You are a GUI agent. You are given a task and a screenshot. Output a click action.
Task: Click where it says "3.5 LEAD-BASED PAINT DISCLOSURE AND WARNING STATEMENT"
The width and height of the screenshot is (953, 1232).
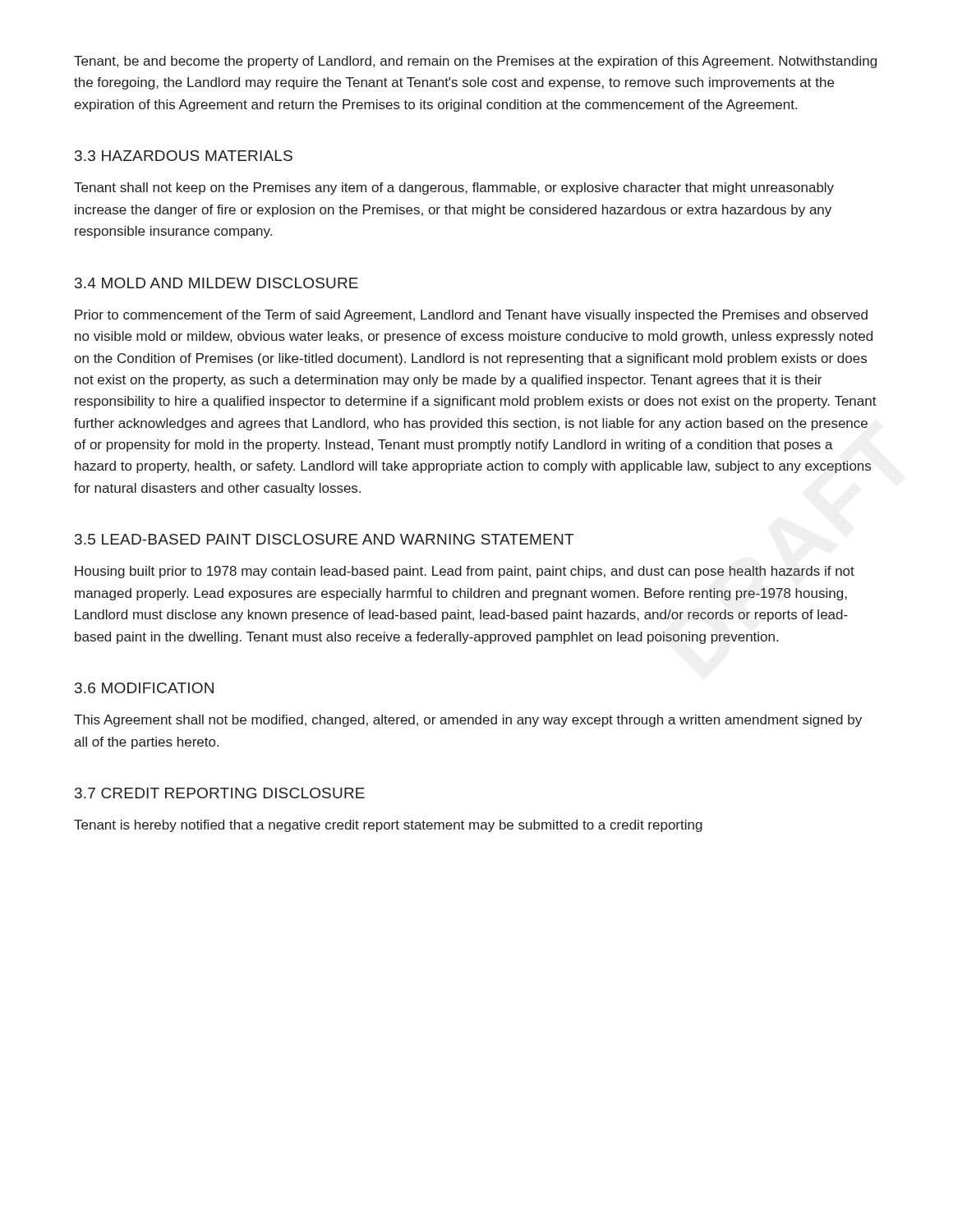(324, 539)
